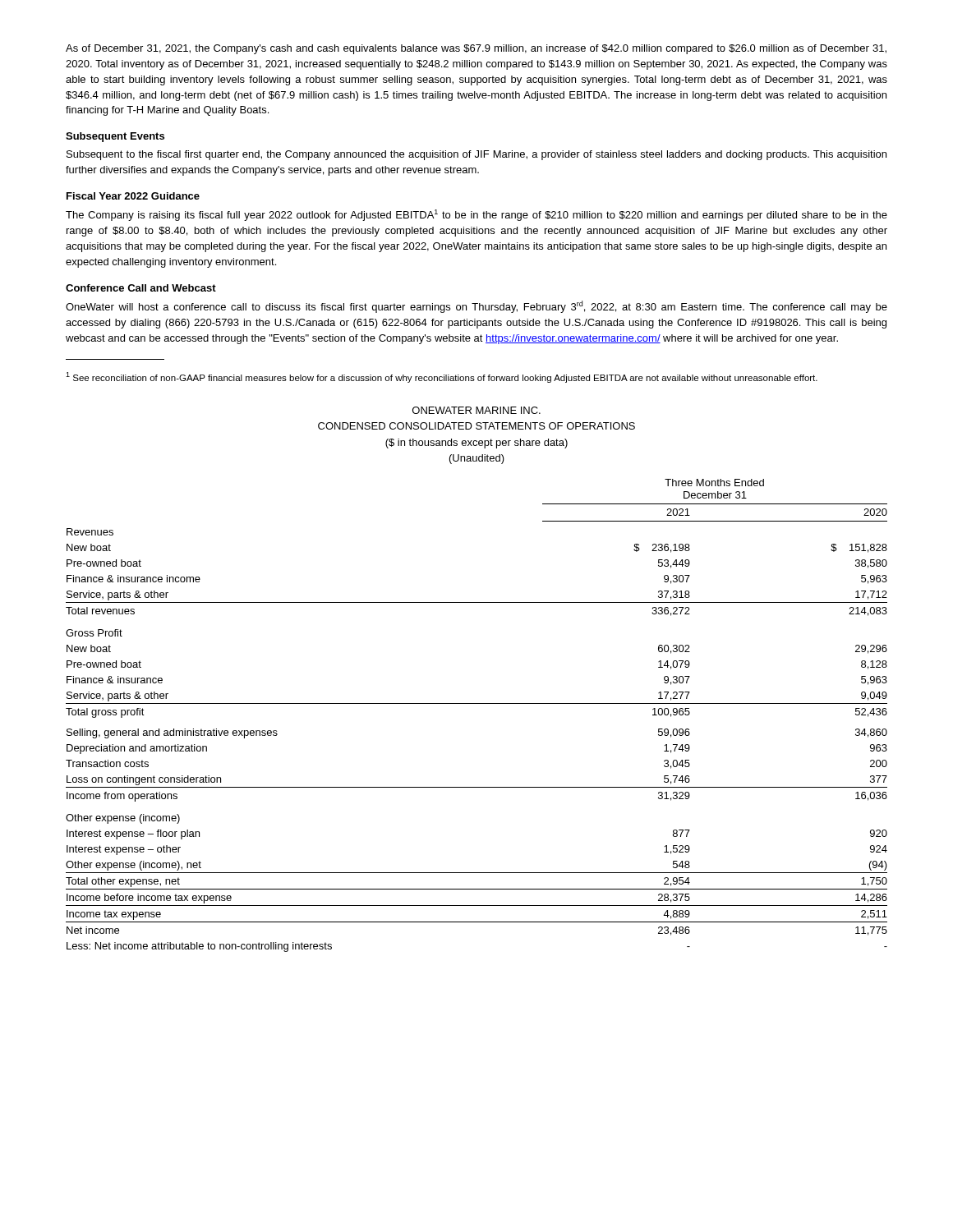Where does it say "Subsequent Events"?
The image size is (953, 1232).
coord(115,136)
